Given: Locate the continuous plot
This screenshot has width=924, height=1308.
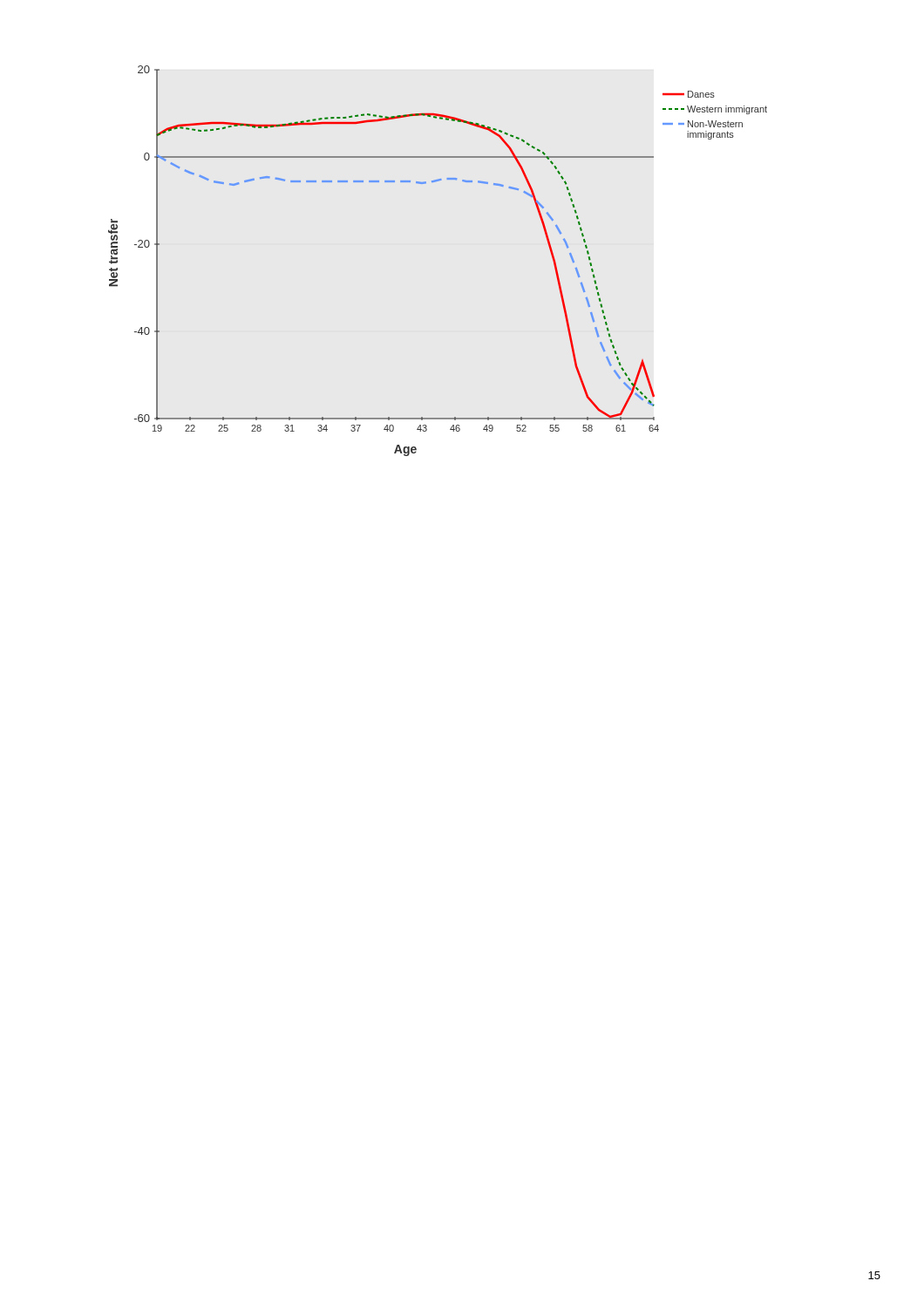Looking at the screenshot, I should point(436,263).
